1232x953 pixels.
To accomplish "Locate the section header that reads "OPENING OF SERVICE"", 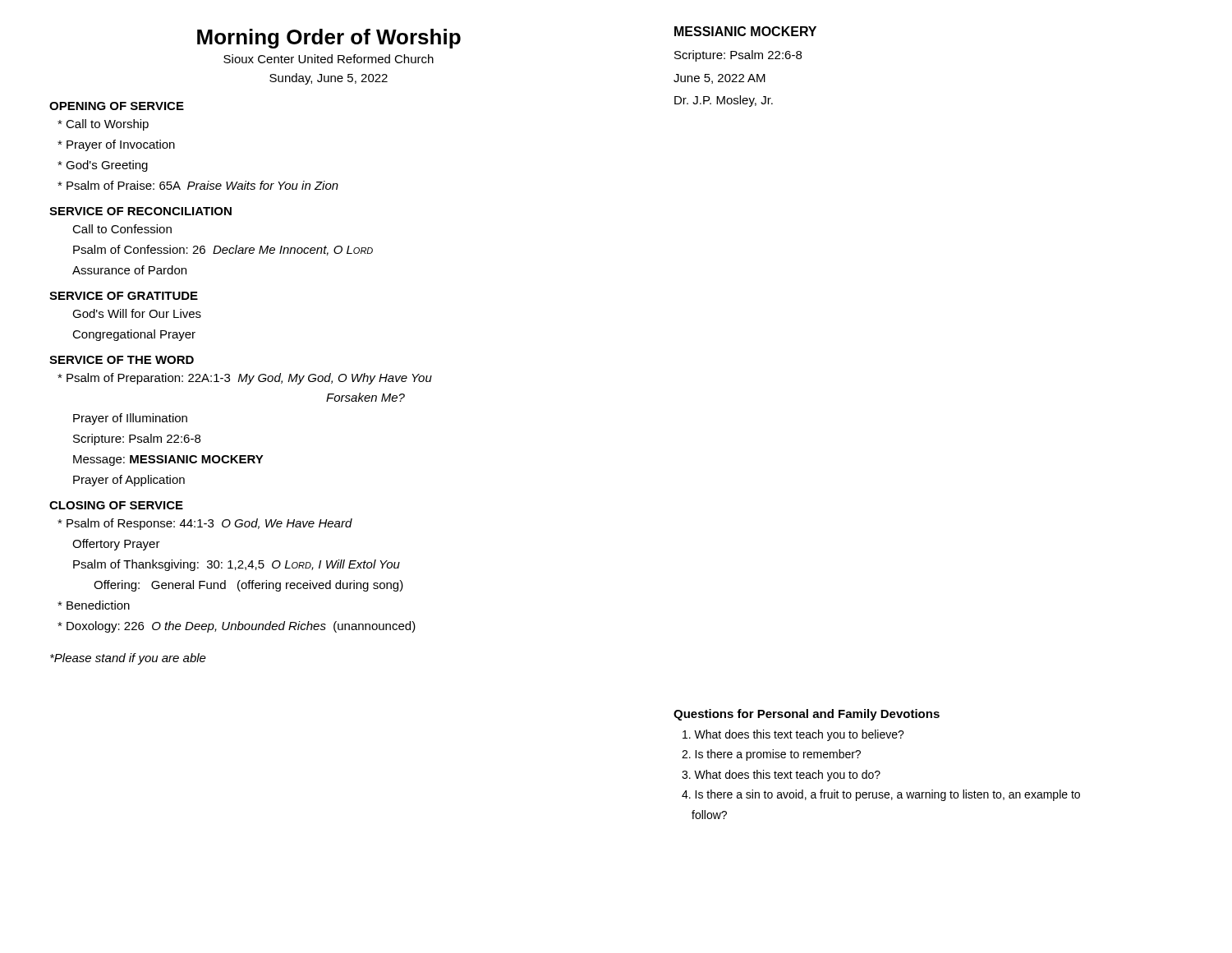I will (117, 106).
